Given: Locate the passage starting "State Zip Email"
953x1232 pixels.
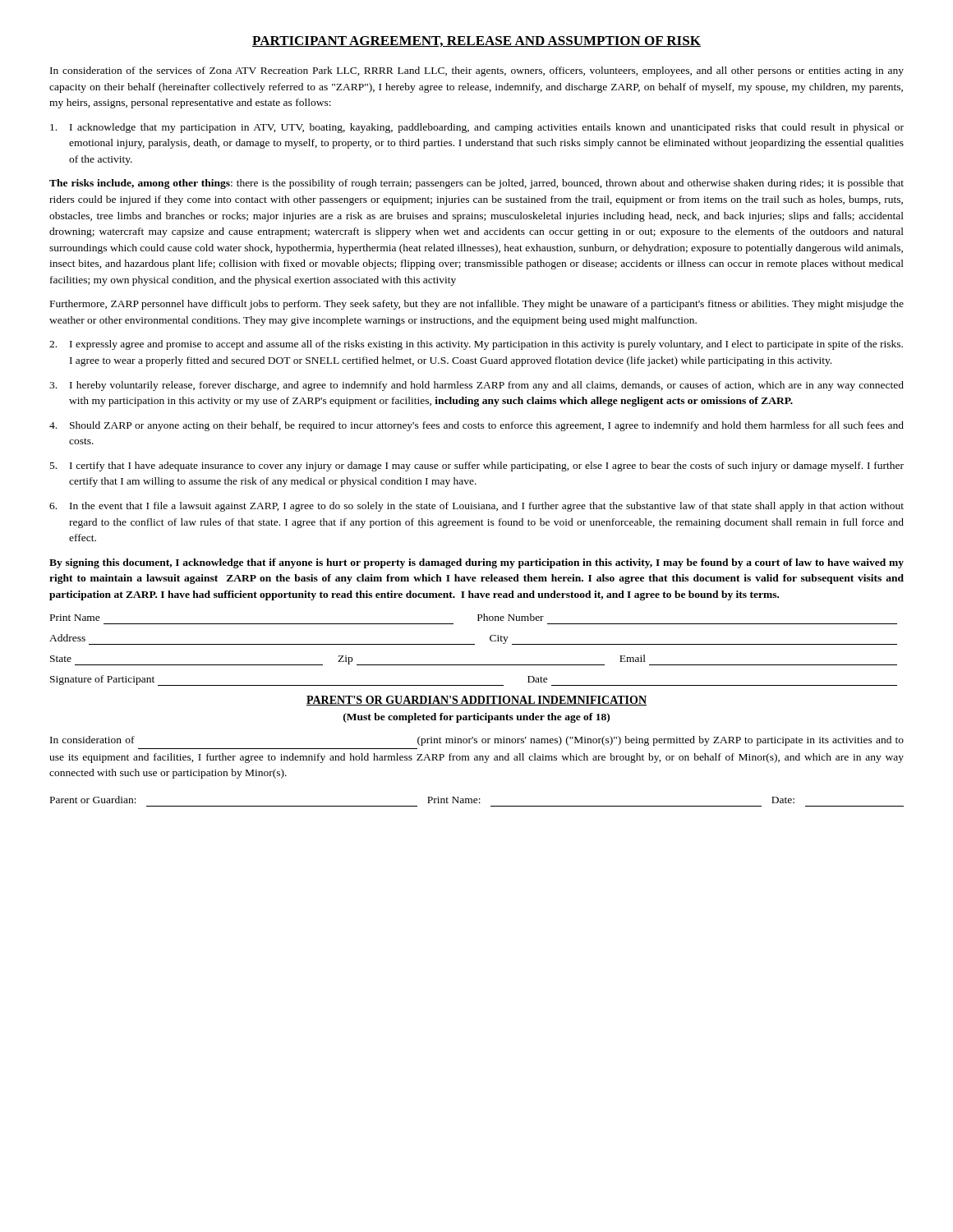Looking at the screenshot, I should [x=476, y=659].
